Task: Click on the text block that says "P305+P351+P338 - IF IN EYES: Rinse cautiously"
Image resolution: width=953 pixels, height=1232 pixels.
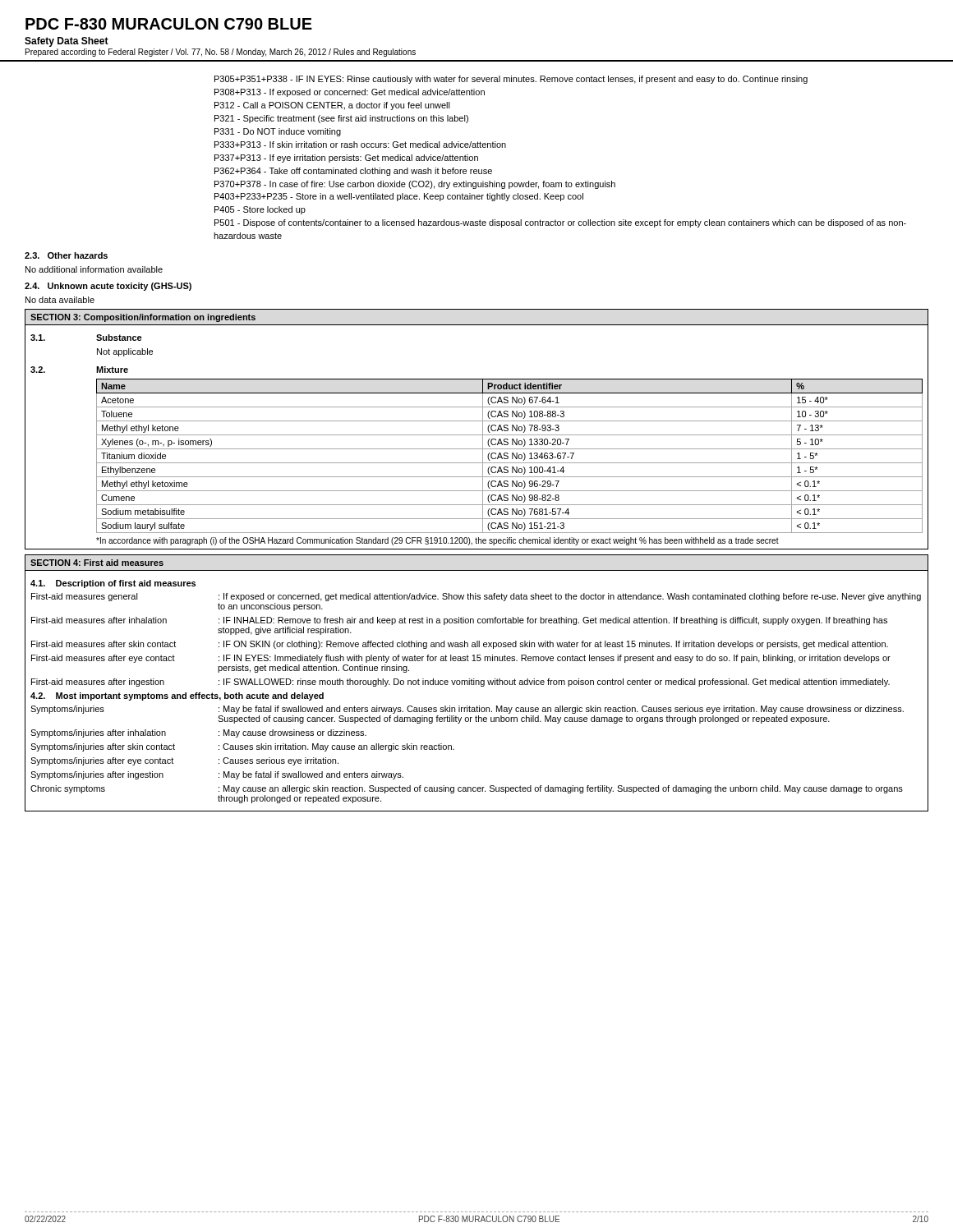Action: [x=511, y=80]
